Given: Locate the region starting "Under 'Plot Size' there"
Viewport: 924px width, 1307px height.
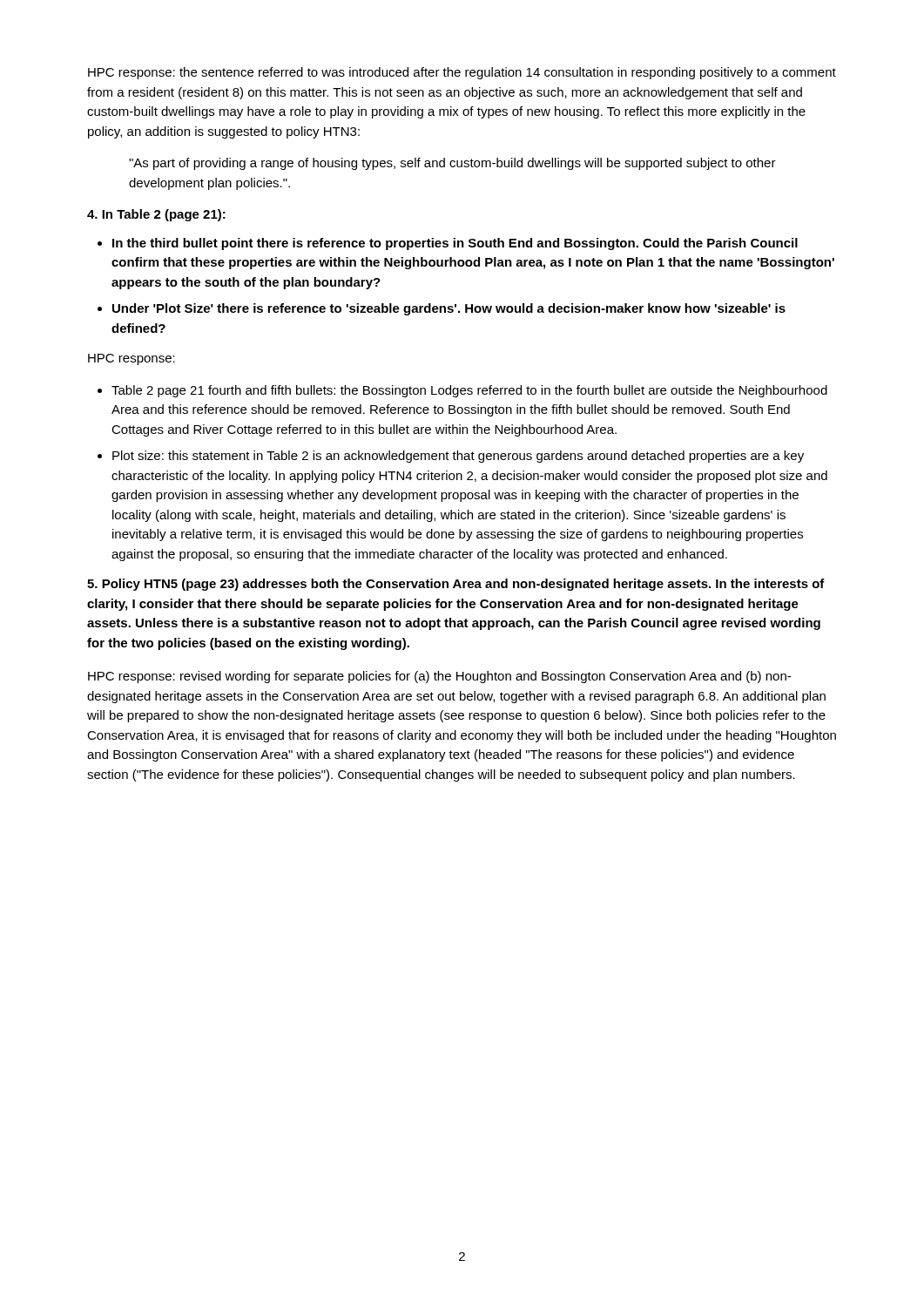Looking at the screenshot, I should pos(449,318).
